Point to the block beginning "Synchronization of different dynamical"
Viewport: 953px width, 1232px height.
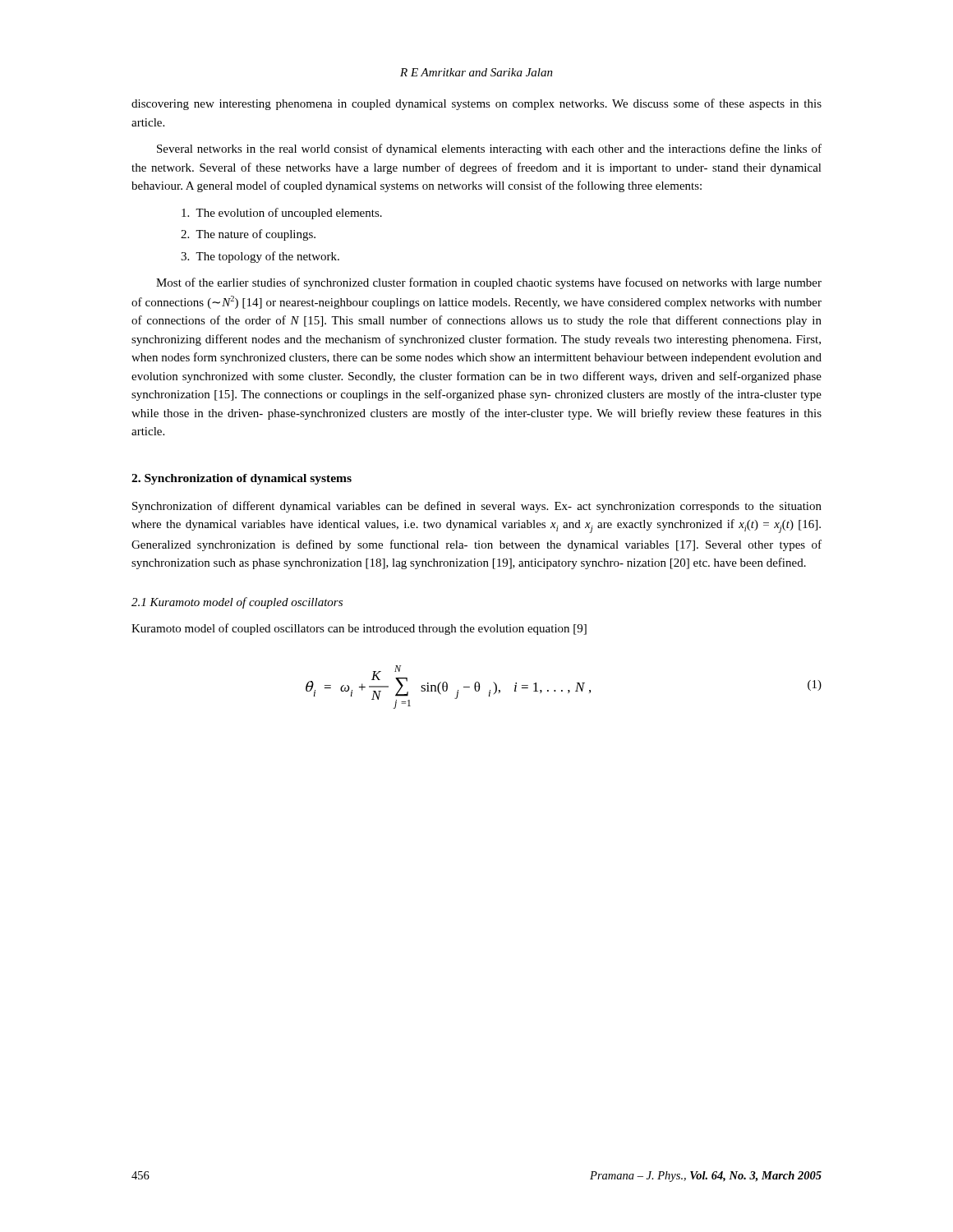tap(476, 534)
